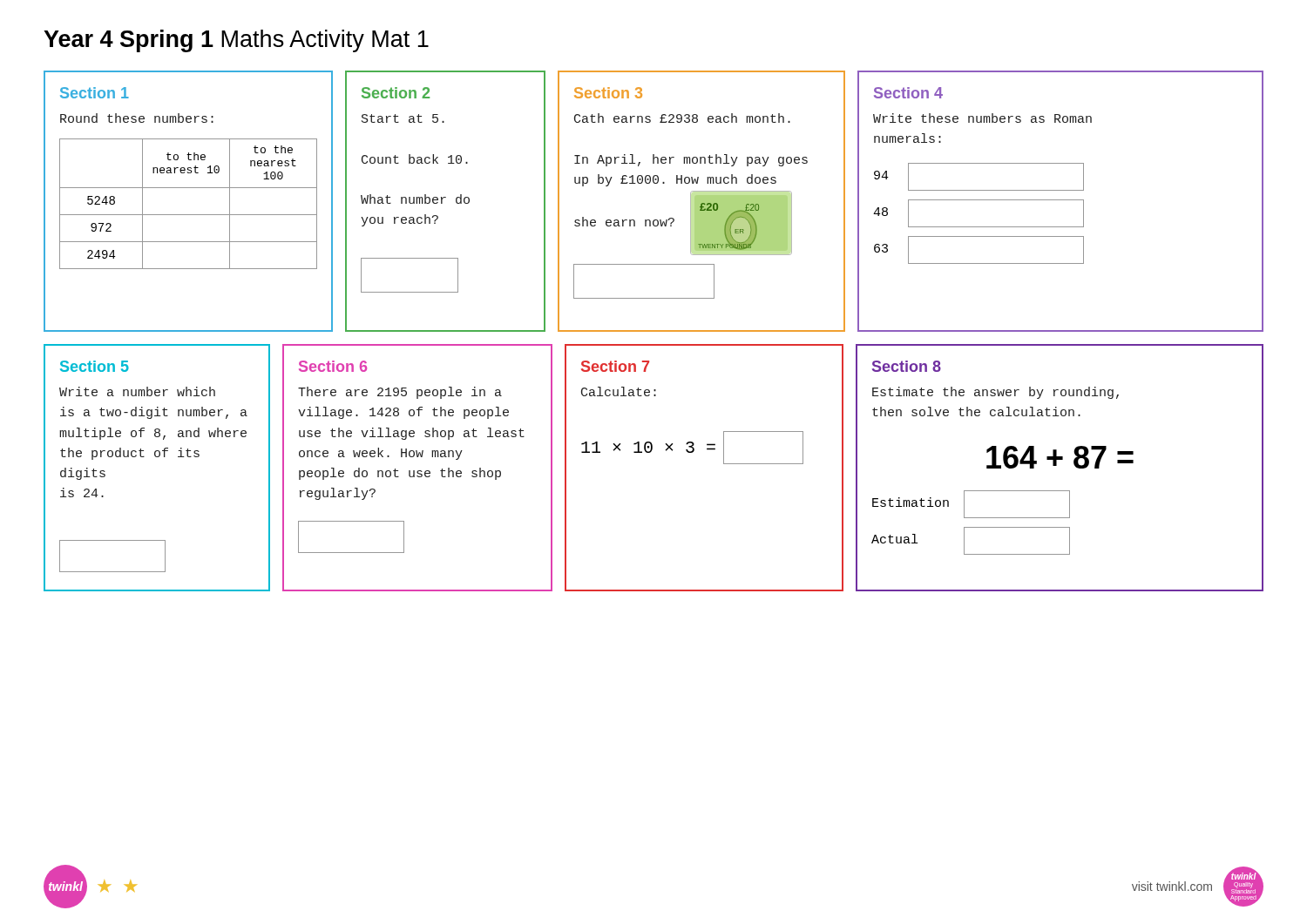The width and height of the screenshot is (1307, 924).
Task: Find the illustration
Action: point(741,223)
